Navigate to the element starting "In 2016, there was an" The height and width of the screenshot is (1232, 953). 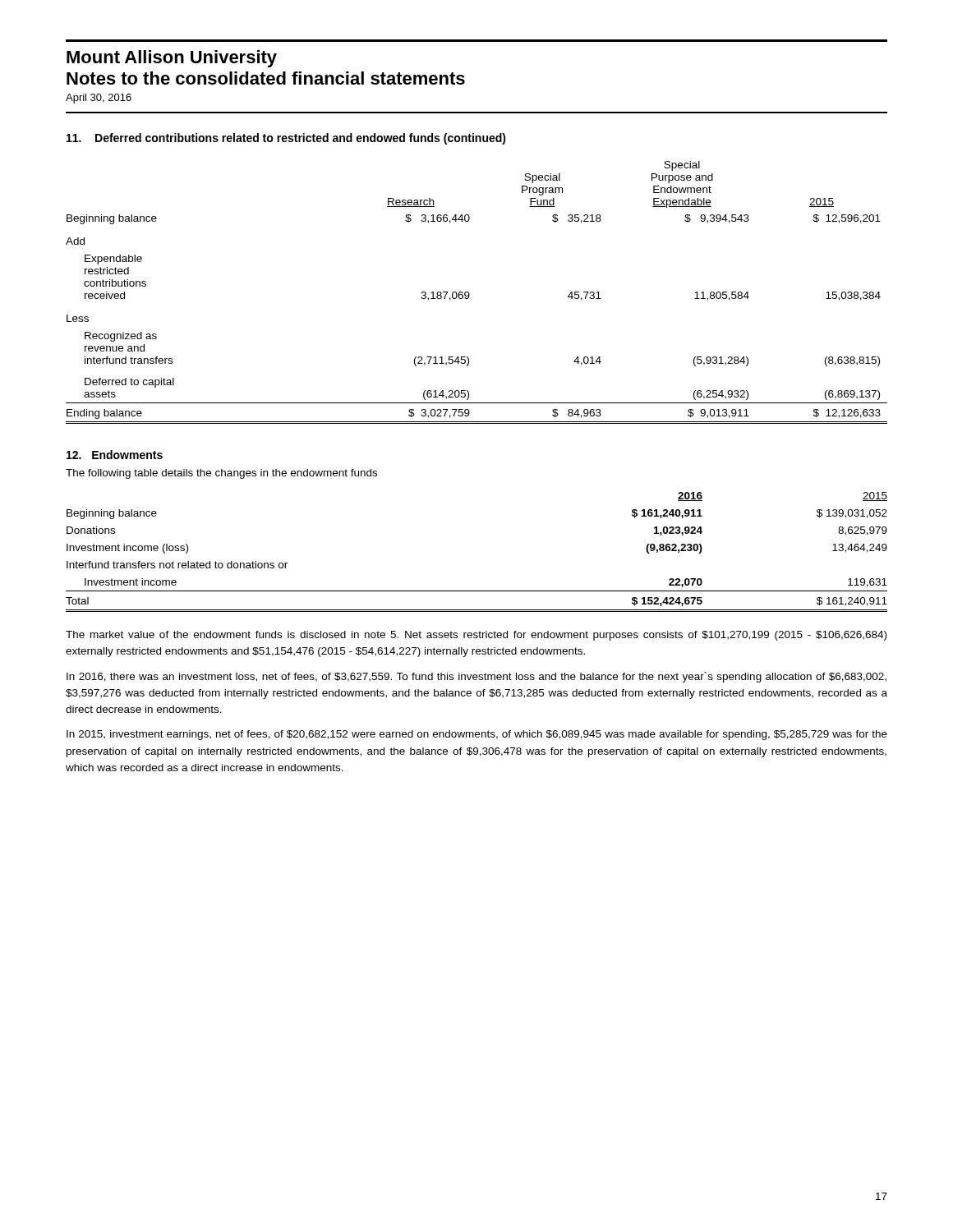coord(476,693)
